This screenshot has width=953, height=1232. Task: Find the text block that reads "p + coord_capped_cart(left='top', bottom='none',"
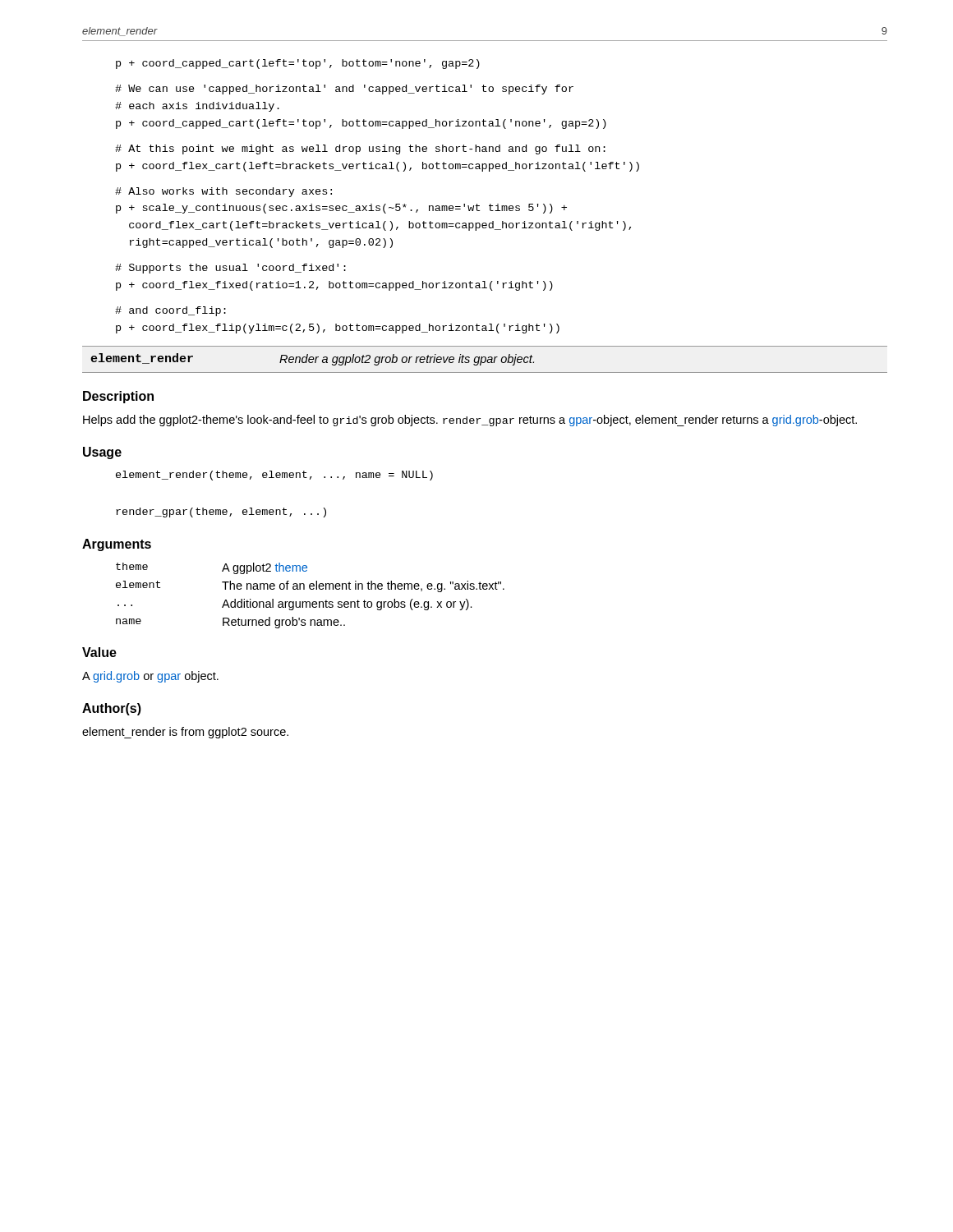click(298, 64)
